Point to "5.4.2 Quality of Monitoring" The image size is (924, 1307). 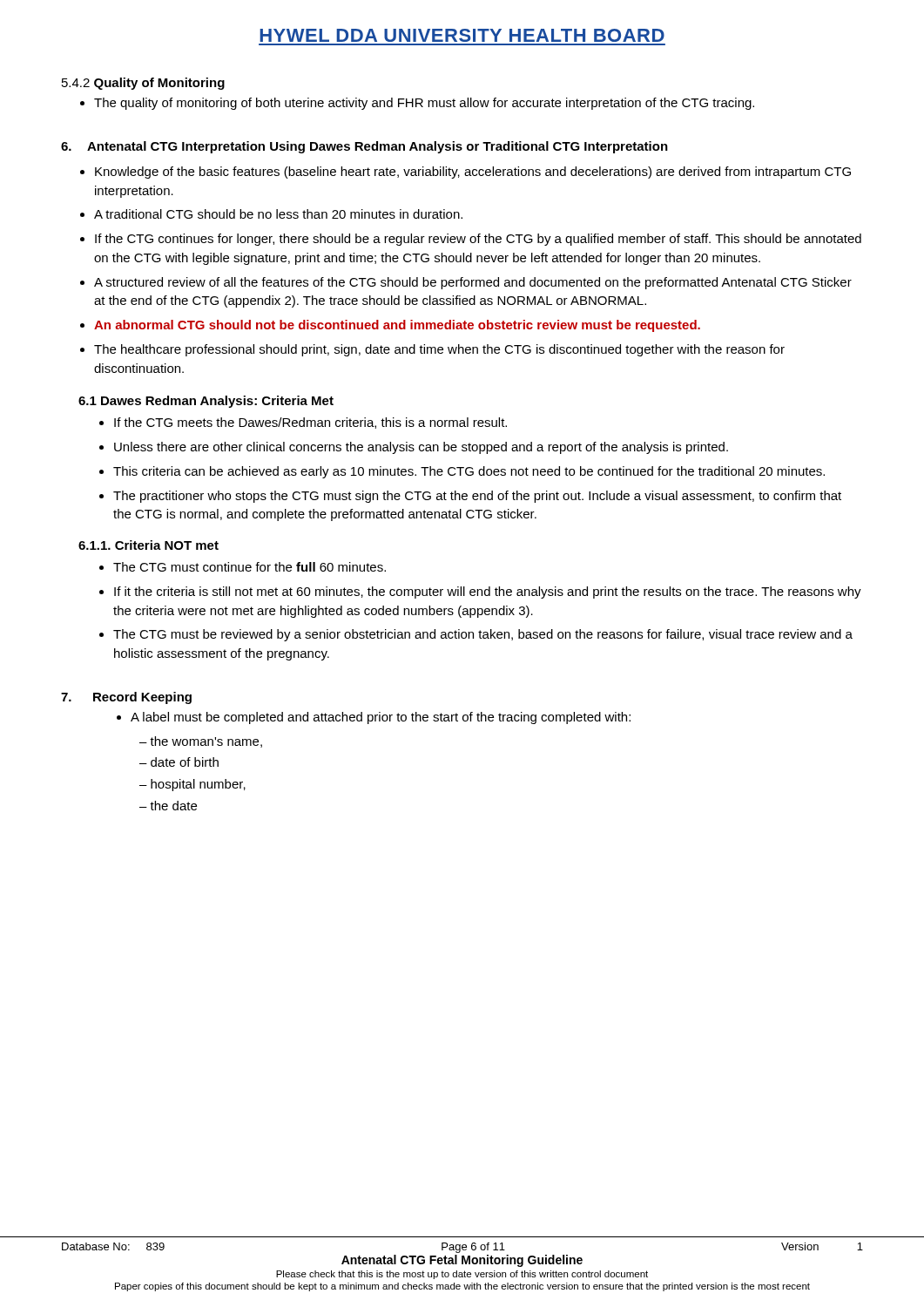point(143,82)
